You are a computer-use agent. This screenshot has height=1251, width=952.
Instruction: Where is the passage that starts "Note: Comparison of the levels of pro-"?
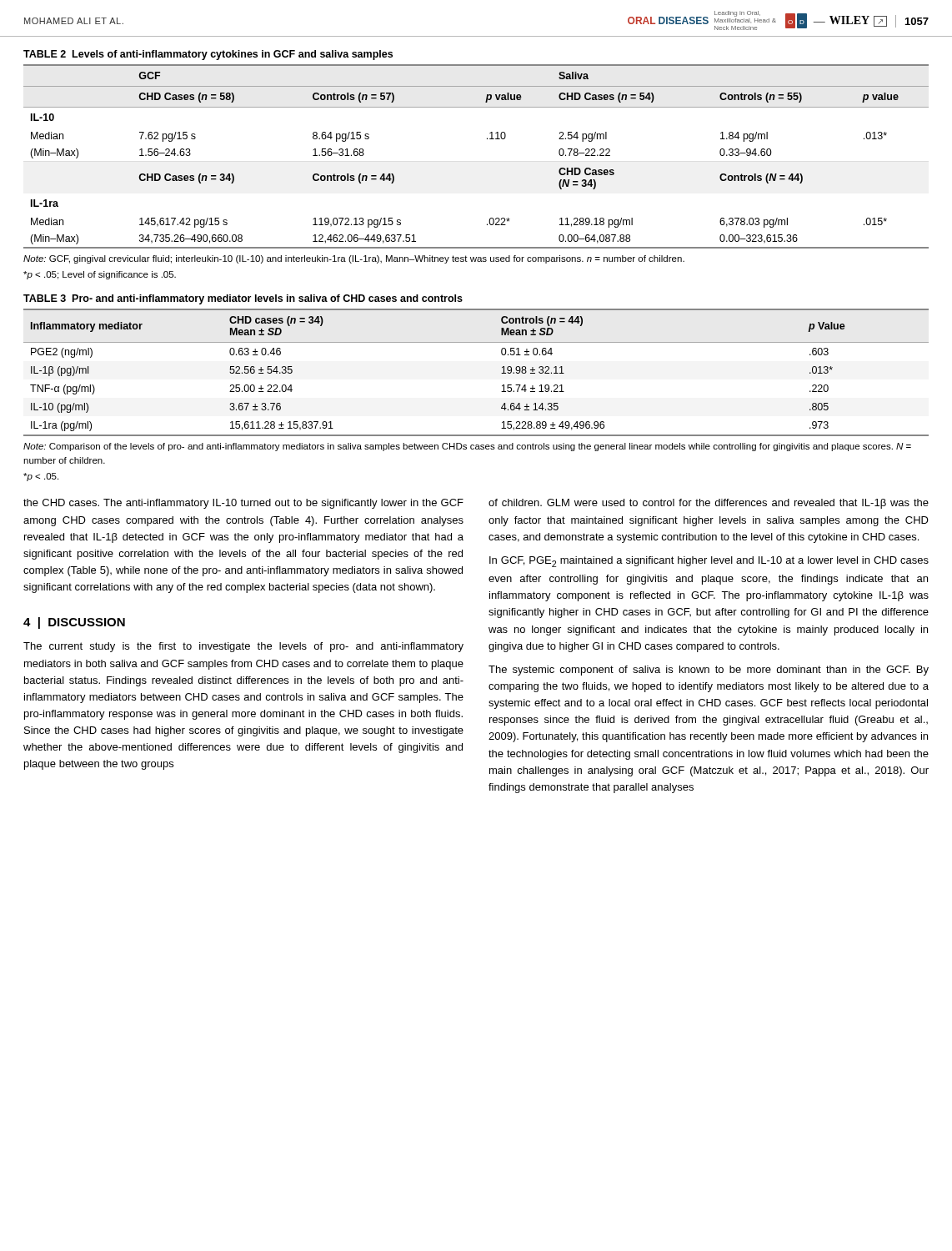point(467,453)
